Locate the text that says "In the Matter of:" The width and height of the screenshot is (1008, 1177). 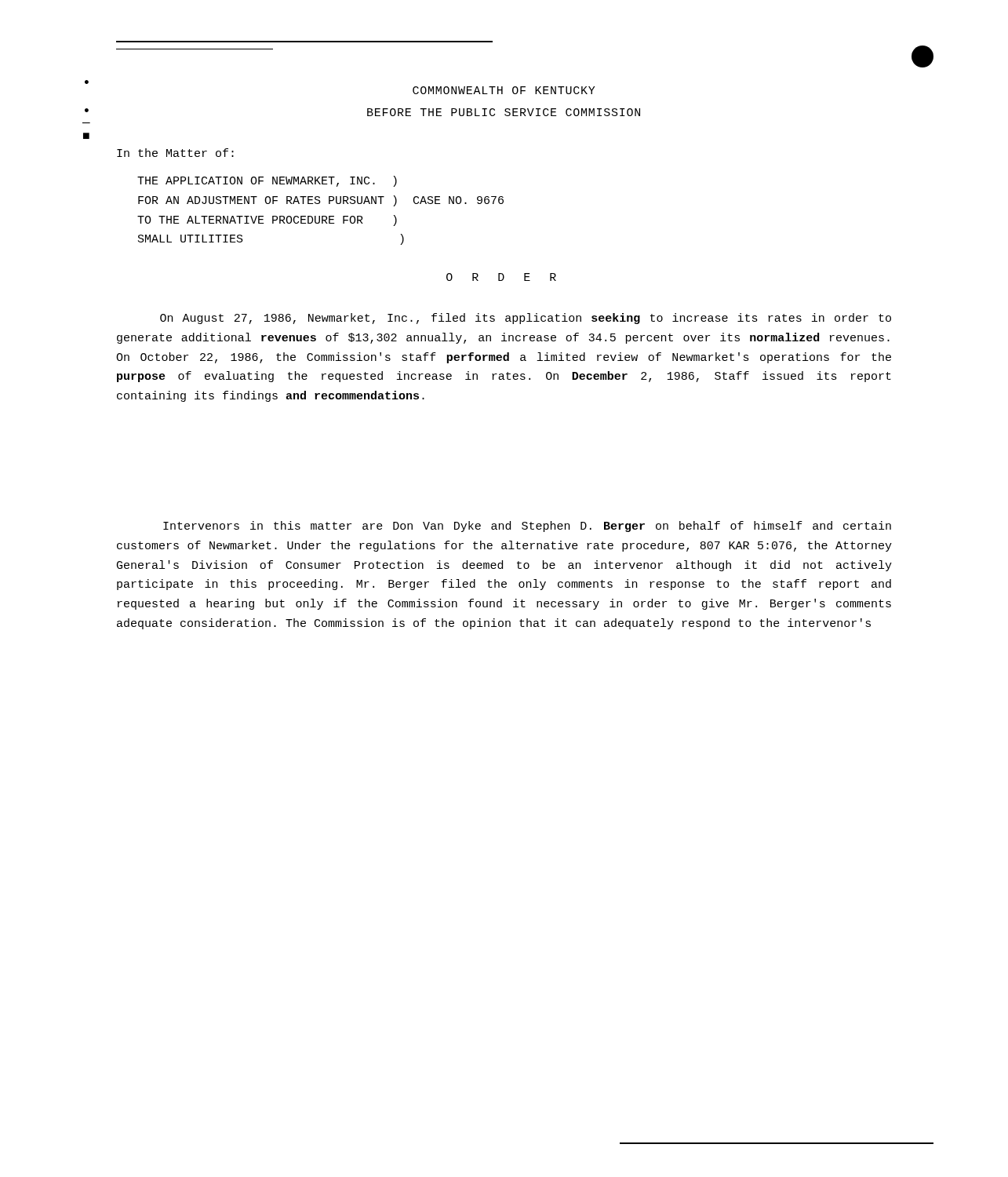pyautogui.click(x=176, y=154)
